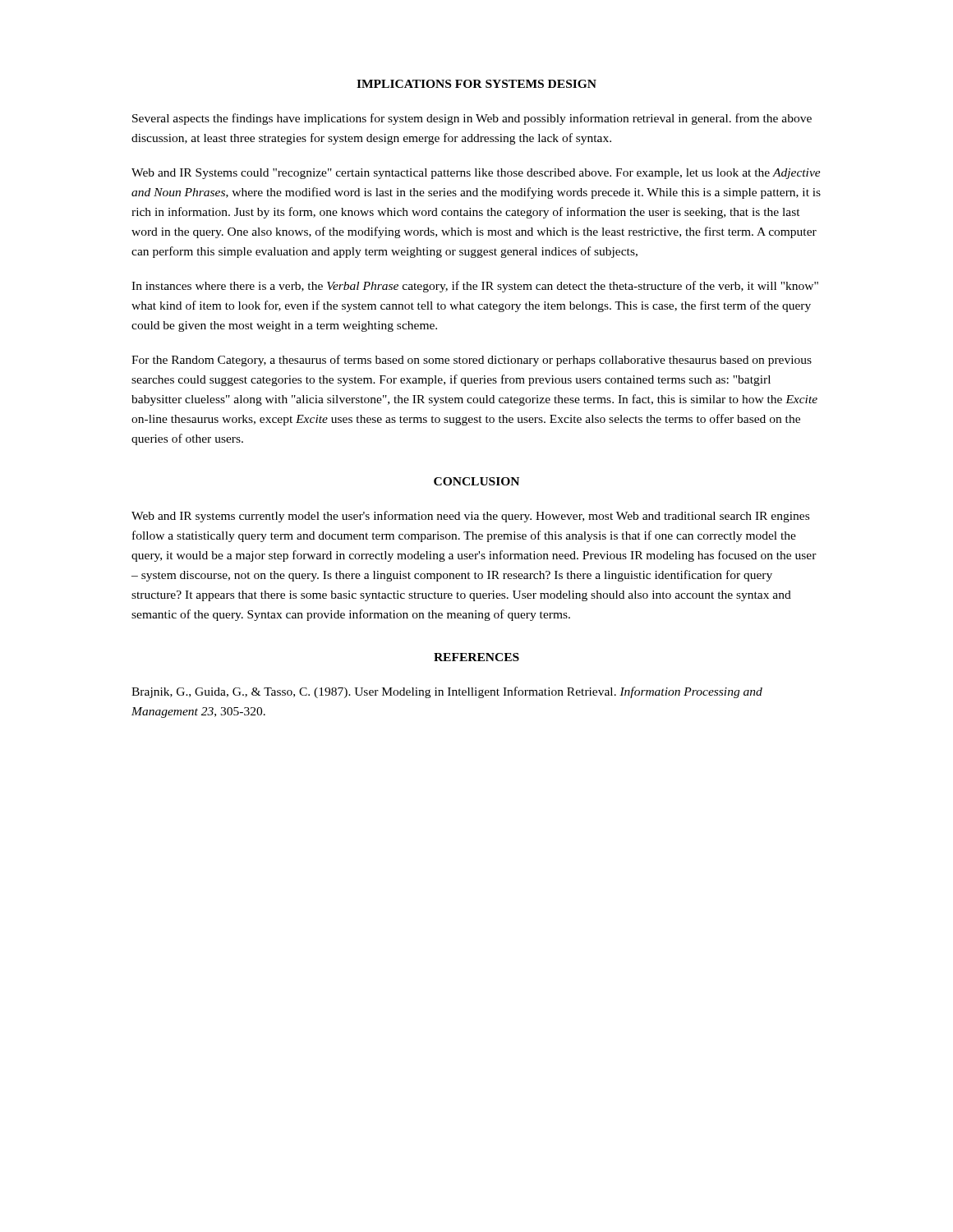Point to the passage starting "Web and IR systems currently model"
This screenshot has height=1232, width=953.
click(x=474, y=565)
